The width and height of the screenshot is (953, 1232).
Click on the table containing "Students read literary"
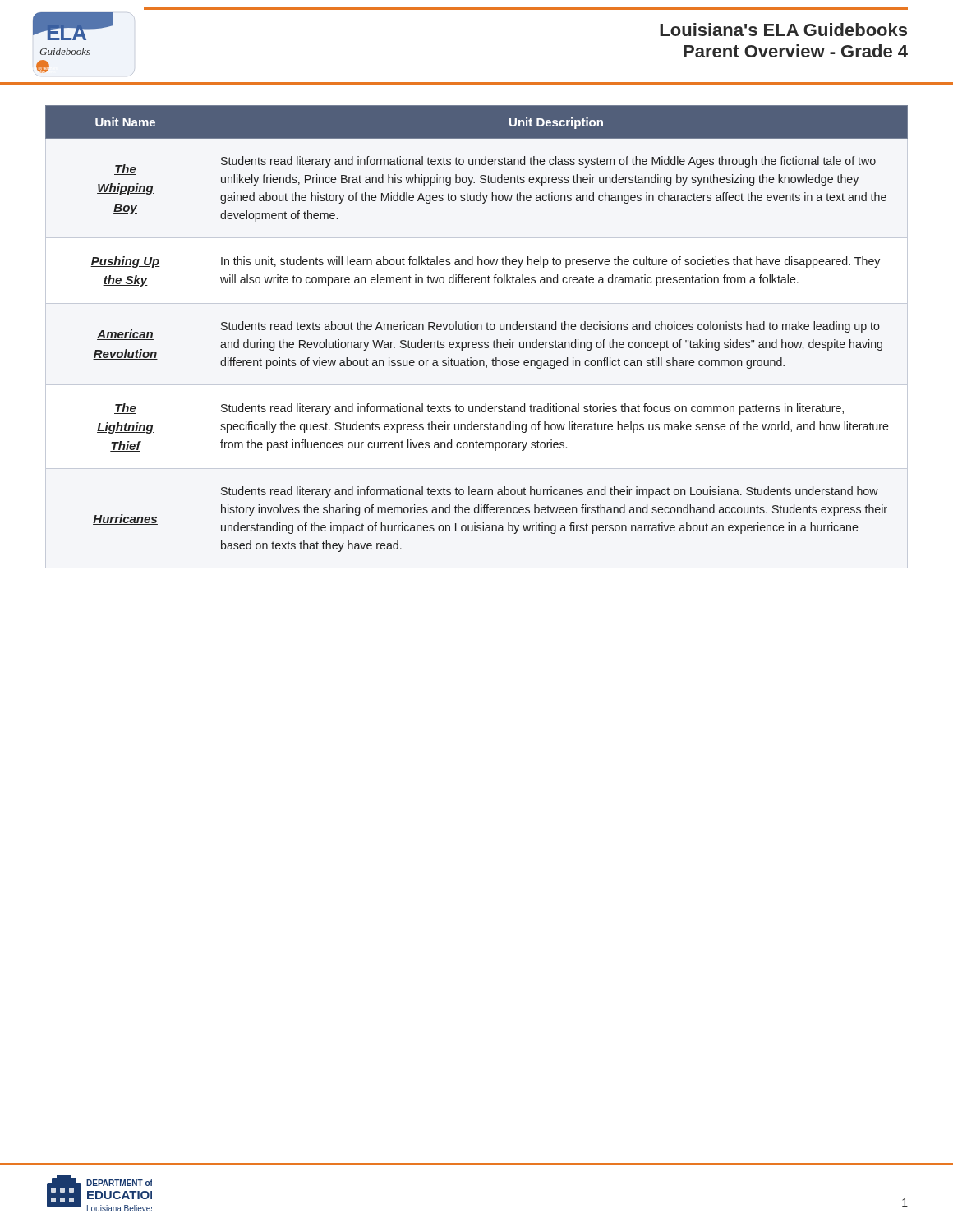click(x=476, y=337)
